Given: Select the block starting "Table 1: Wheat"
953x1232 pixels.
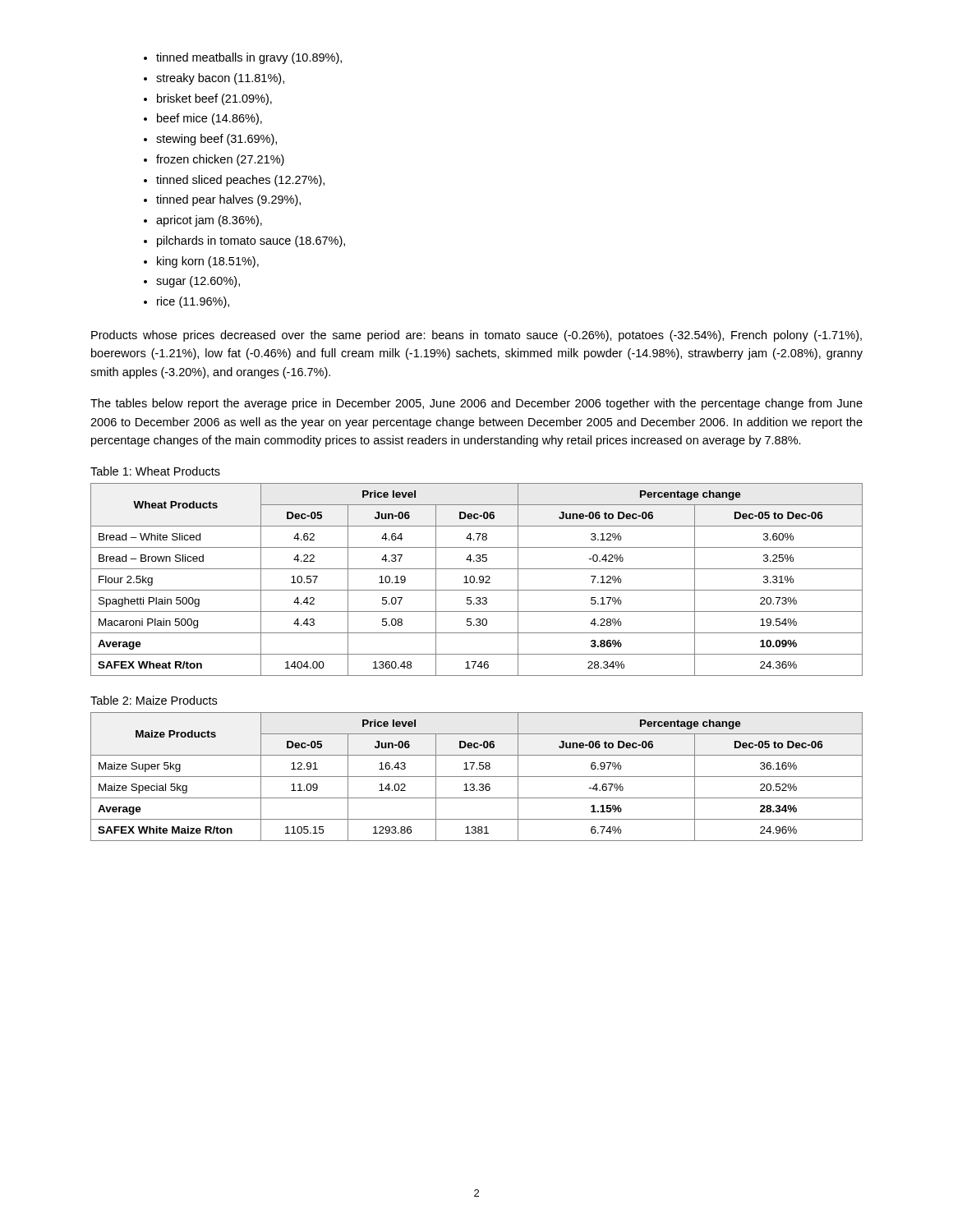Looking at the screenshot, I should 155,471.
